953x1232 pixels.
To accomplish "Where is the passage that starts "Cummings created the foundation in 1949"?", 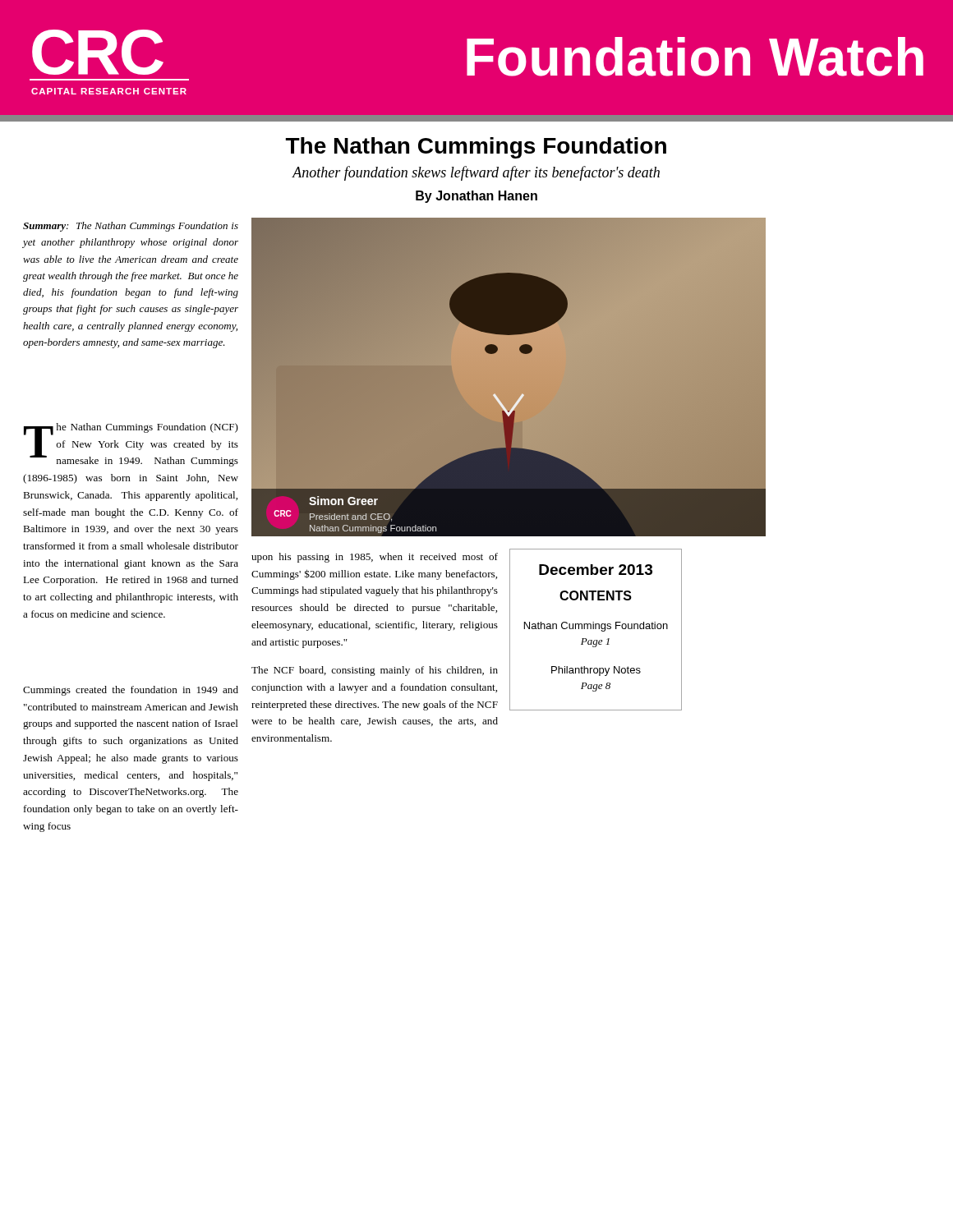I will pos(131,758).
